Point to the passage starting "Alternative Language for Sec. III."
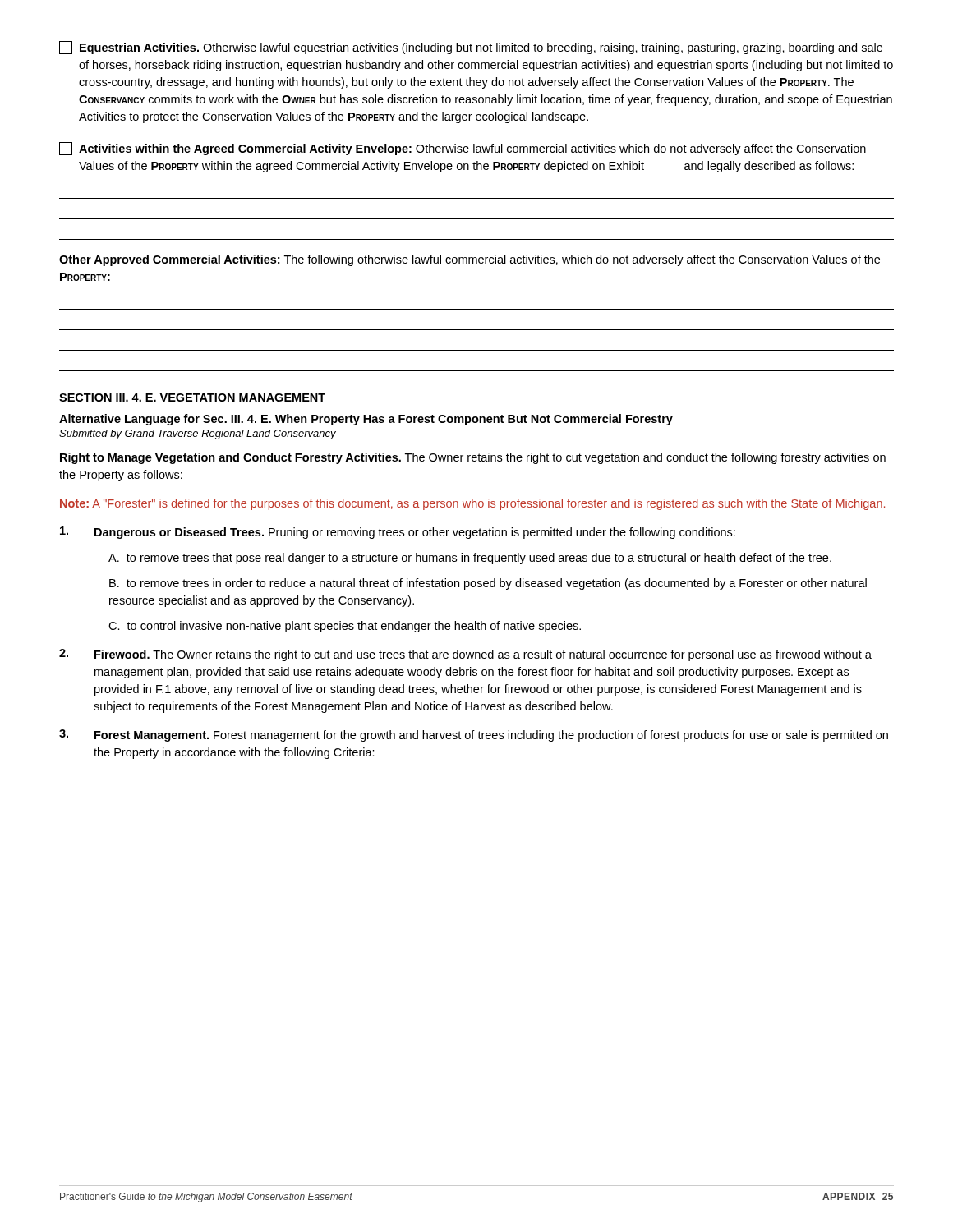This screenshot has height=1232, width=953. 366,419
